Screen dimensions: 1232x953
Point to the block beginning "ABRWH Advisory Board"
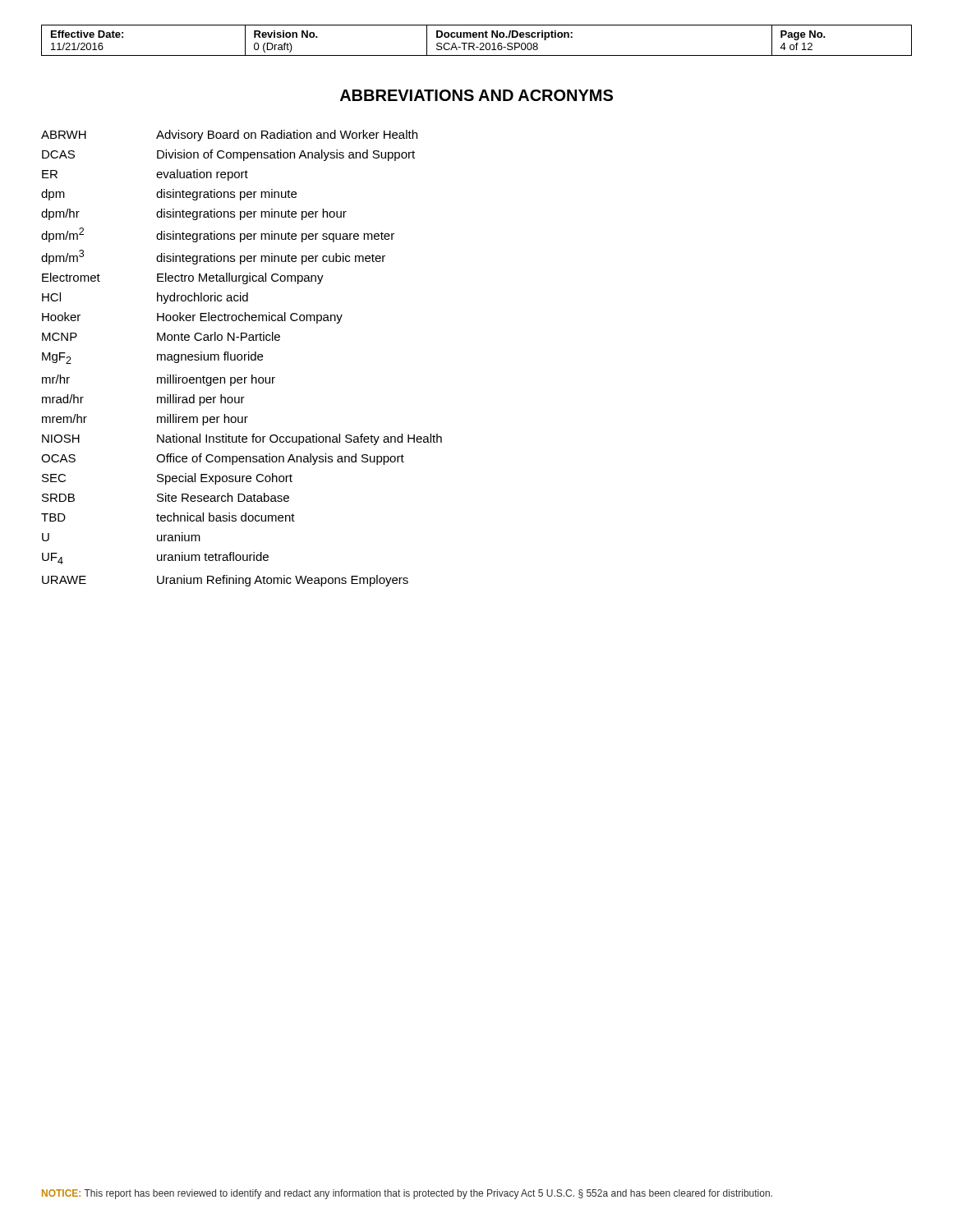tap(230, 134)
